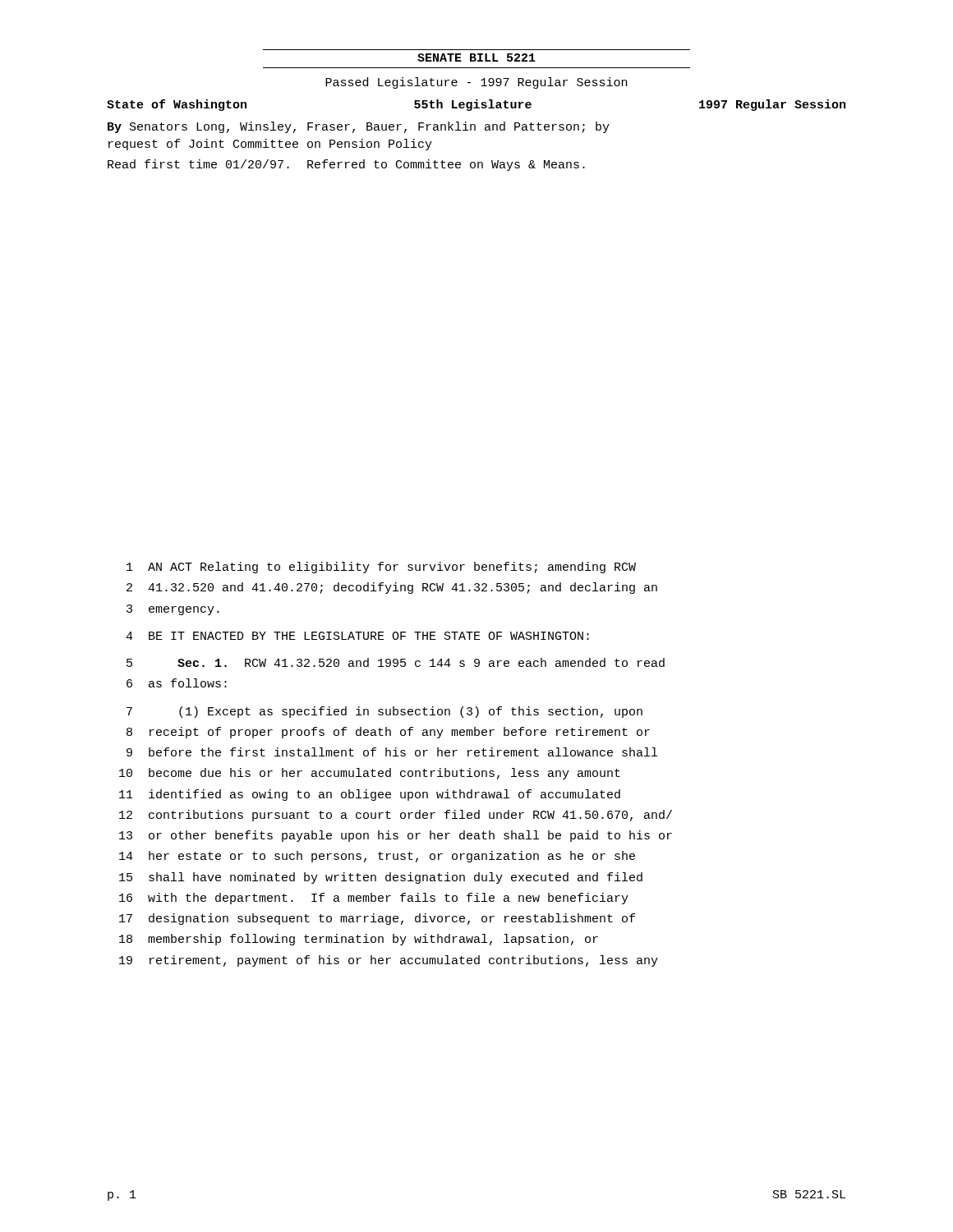Locate the element starting "7 (1) Except as specified in subsection (3)"
The image size is (953, 1232).
tap(476, 712)
